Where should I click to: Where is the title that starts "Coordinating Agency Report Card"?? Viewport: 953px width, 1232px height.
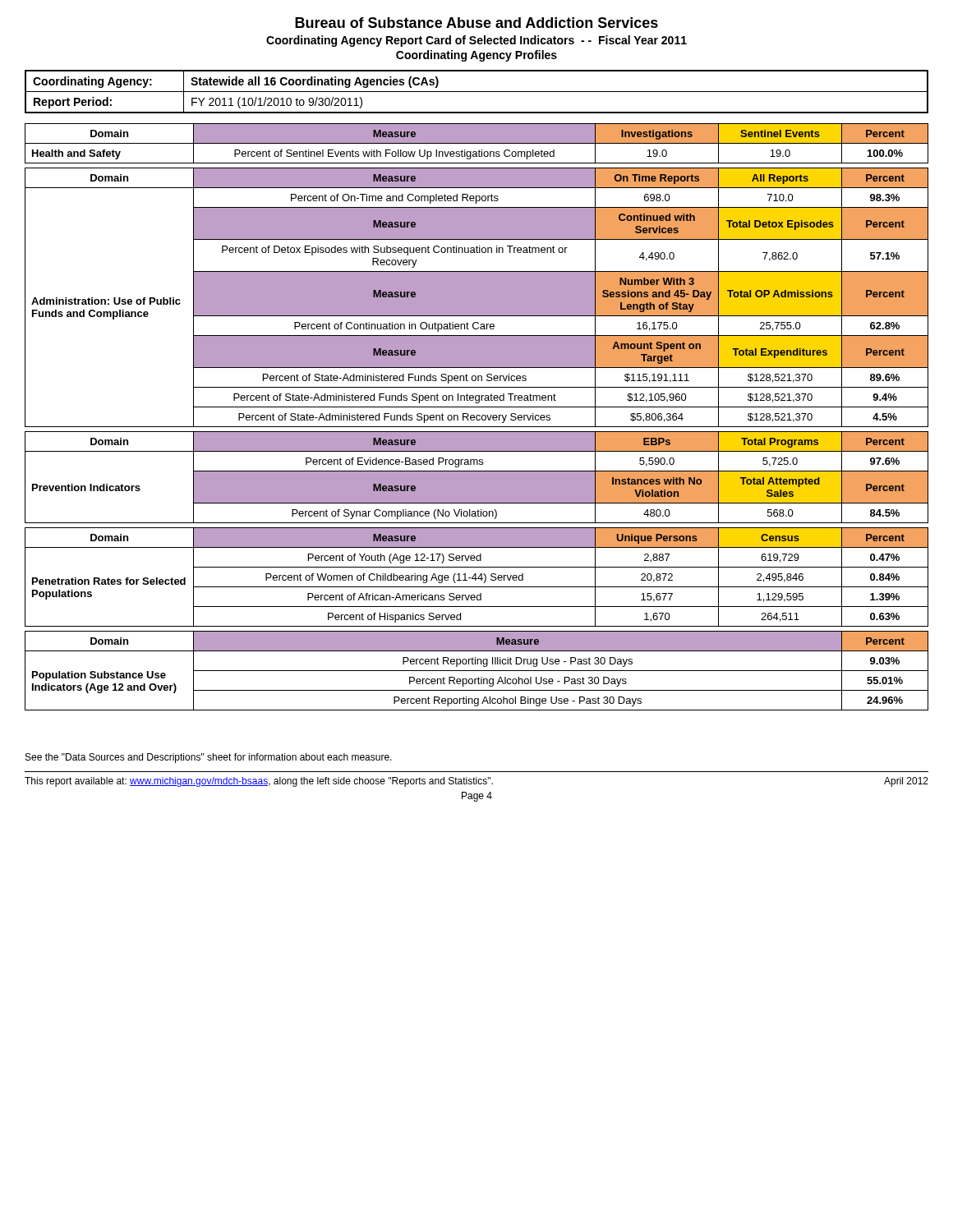coord(476,40)
